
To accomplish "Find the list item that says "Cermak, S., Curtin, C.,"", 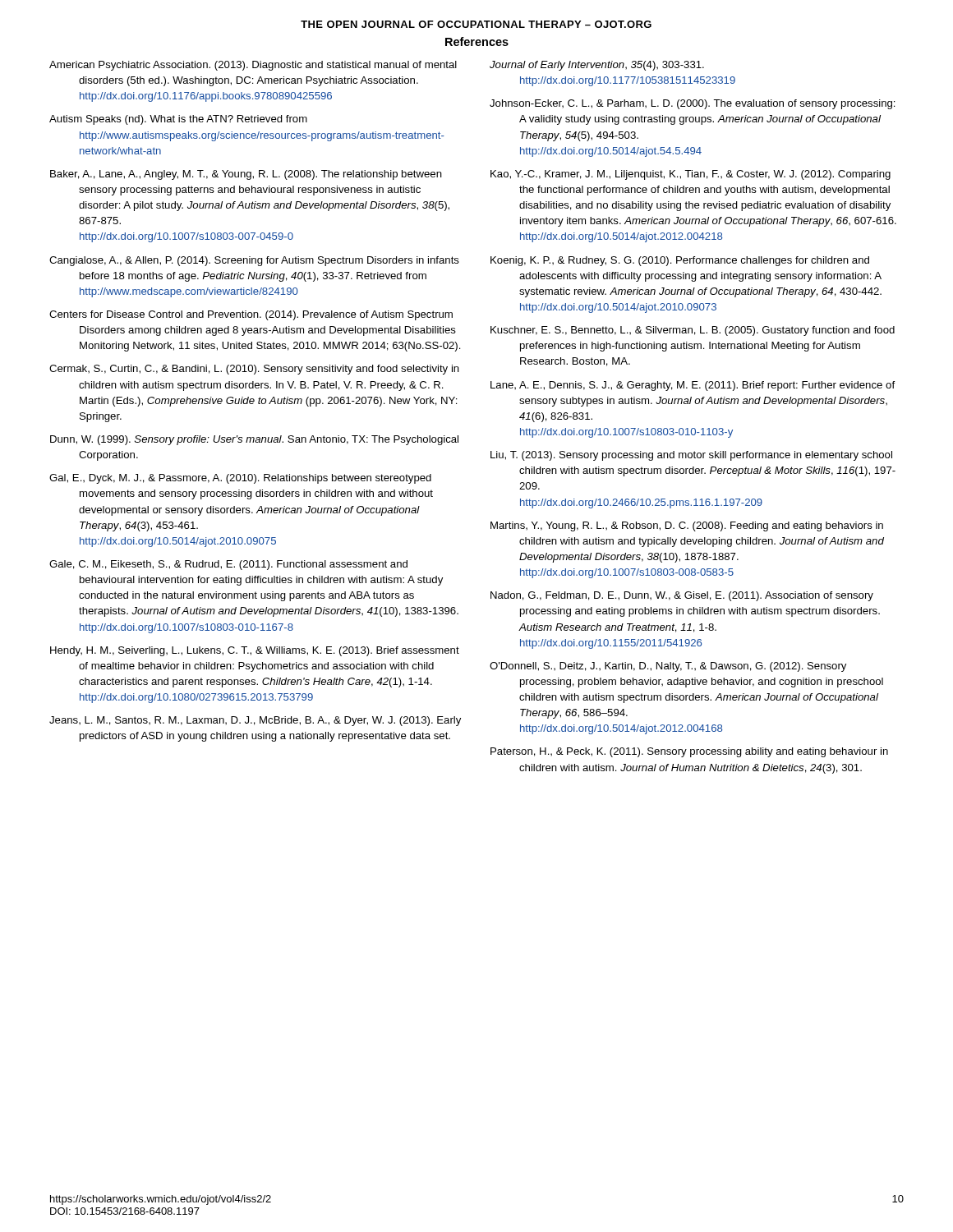I will click(x=254, y=392).
